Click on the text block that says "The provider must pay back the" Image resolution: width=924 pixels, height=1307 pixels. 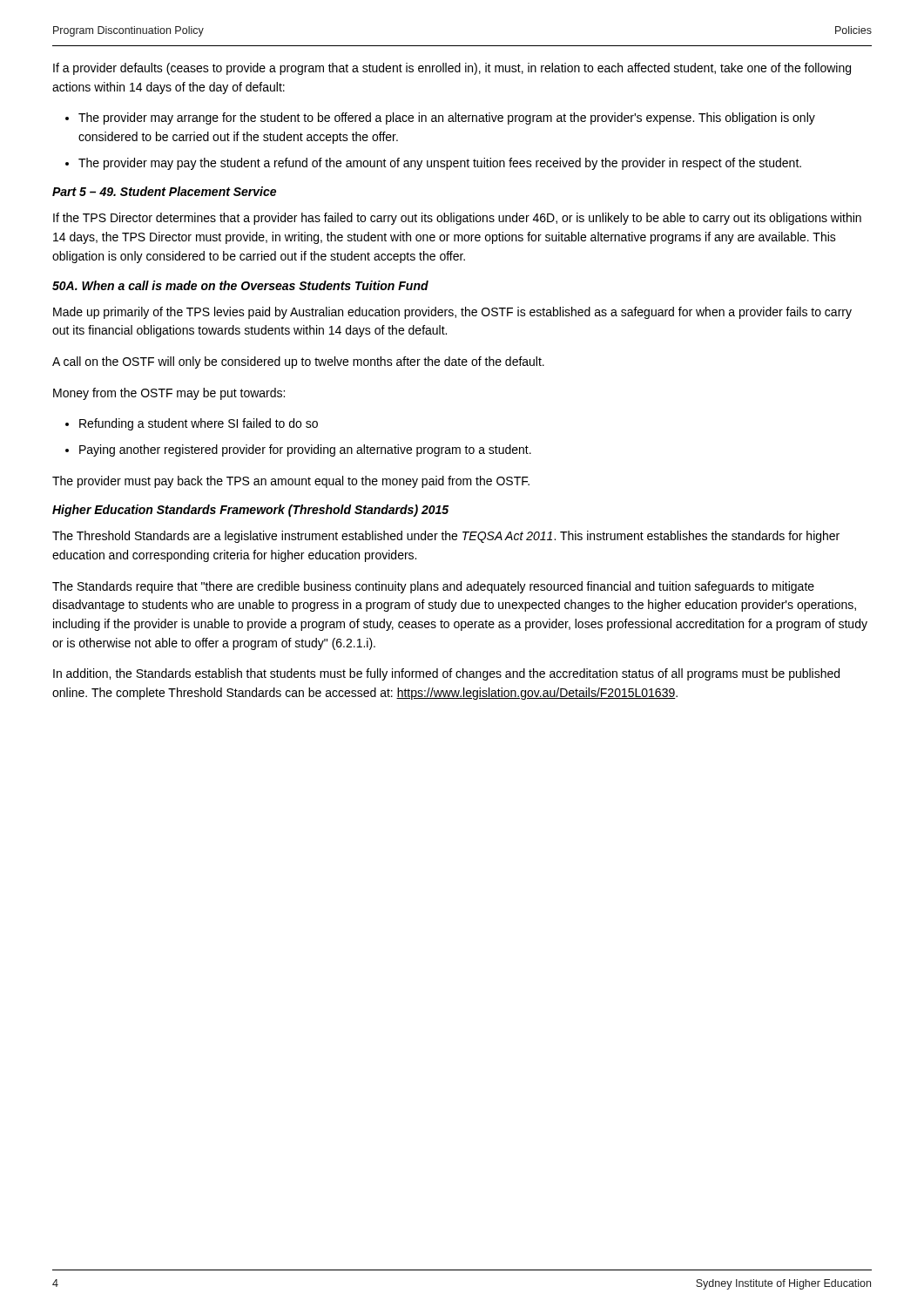[462, 481]
